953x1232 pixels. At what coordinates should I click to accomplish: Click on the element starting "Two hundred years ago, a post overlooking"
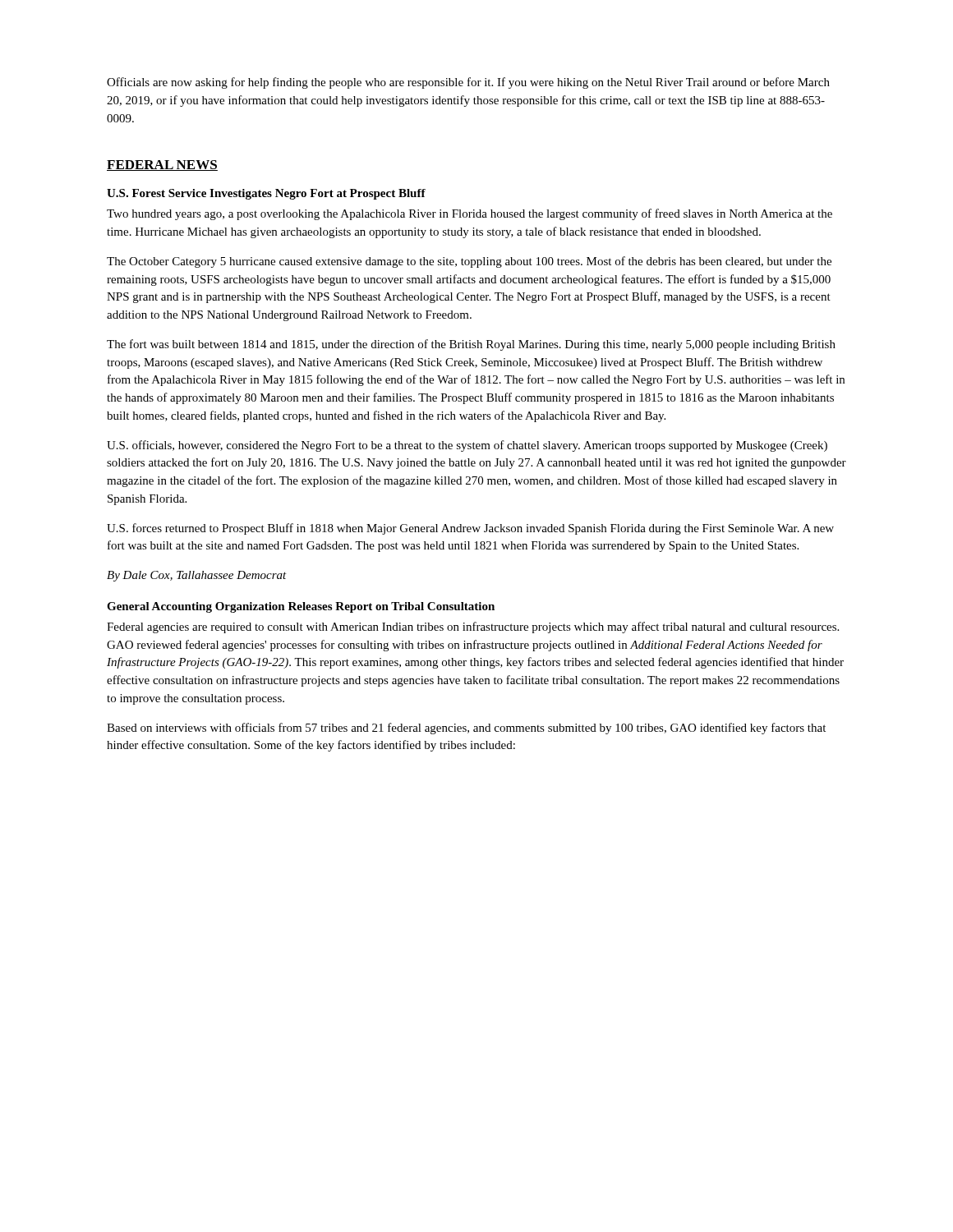(476, 223)
